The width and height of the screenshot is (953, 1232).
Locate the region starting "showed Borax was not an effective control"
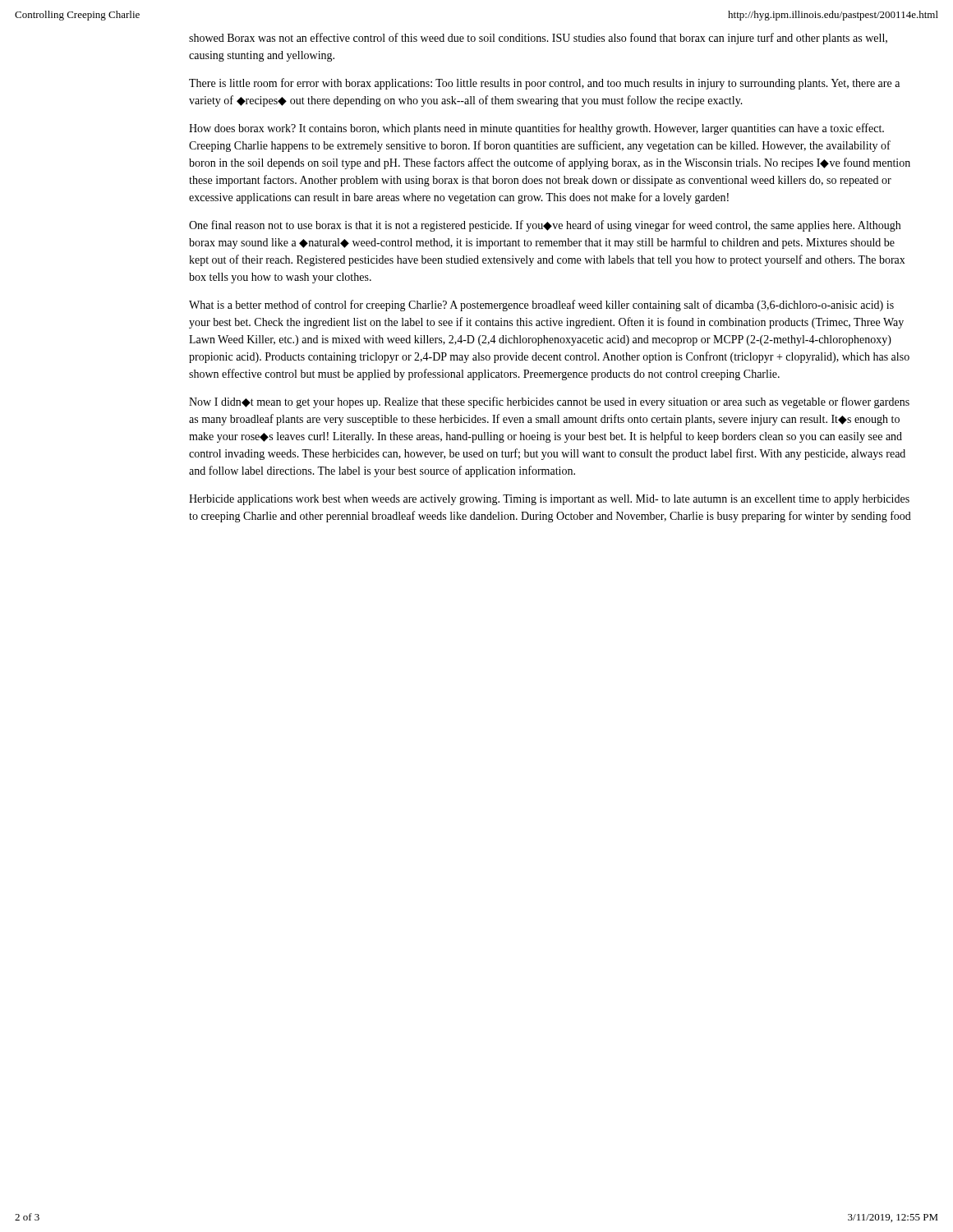538,47
